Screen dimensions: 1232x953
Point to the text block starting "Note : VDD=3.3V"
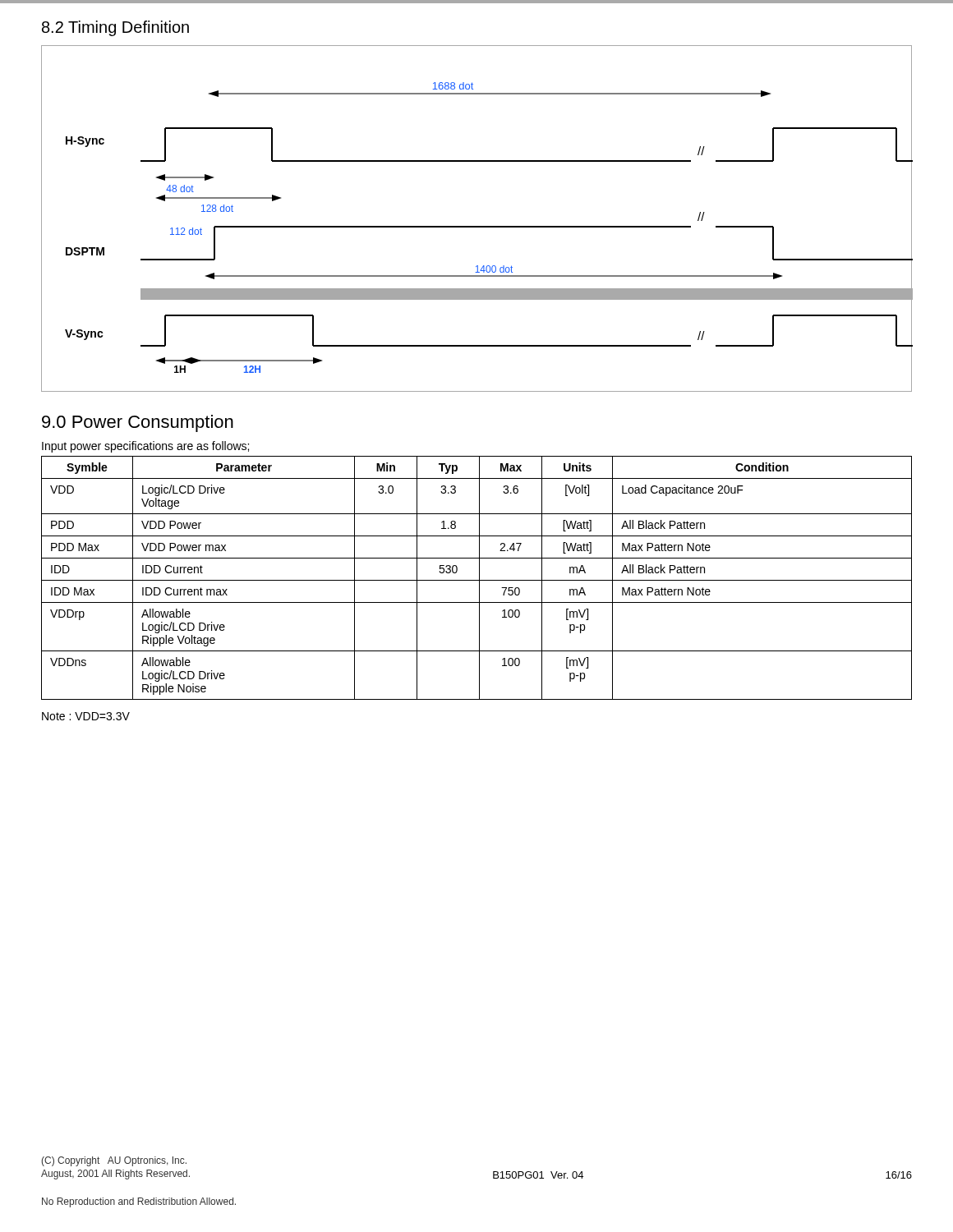pos(85,716)
